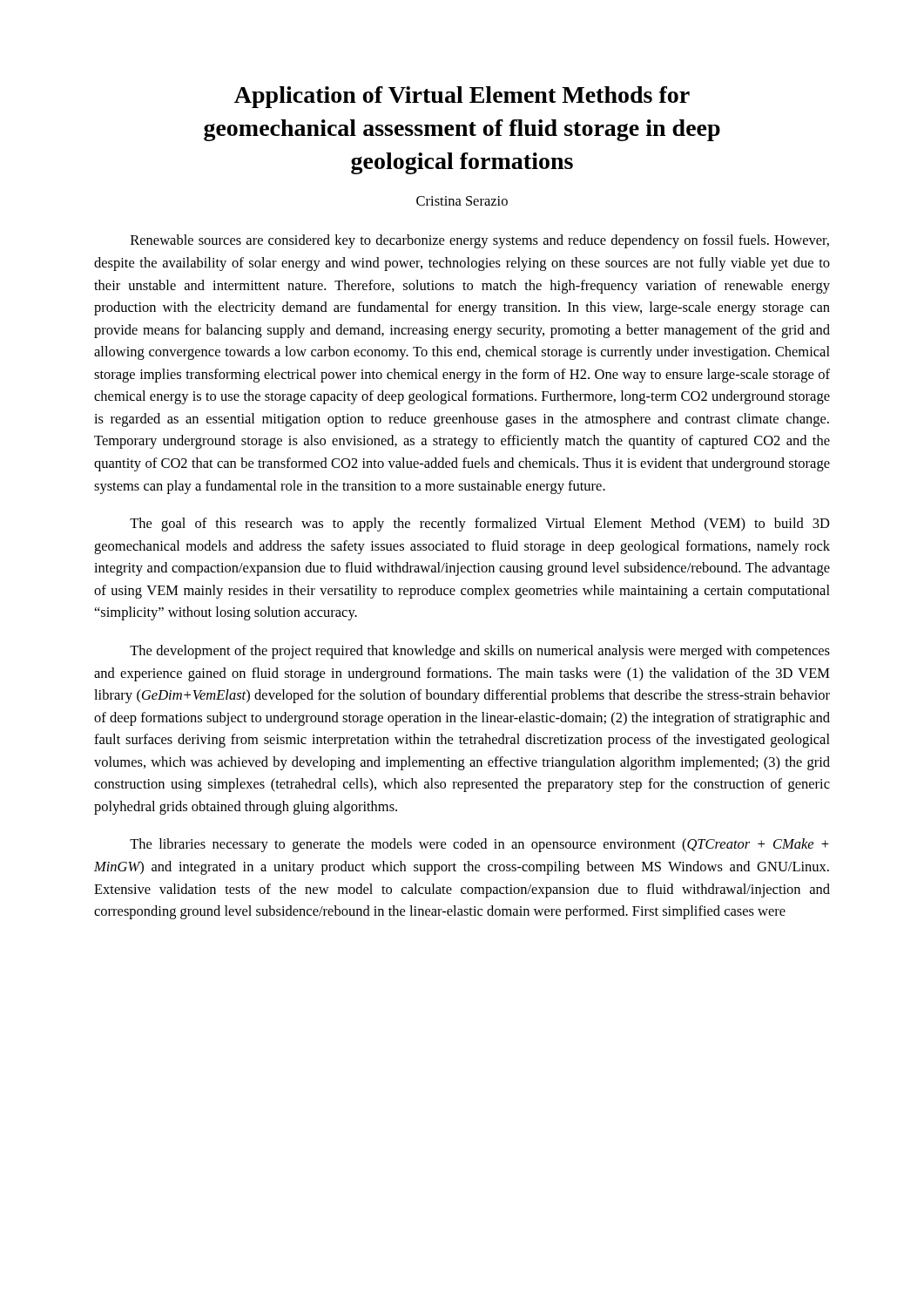Click on the block starting "The goal of this research was to"

click(x=462, y=568)
